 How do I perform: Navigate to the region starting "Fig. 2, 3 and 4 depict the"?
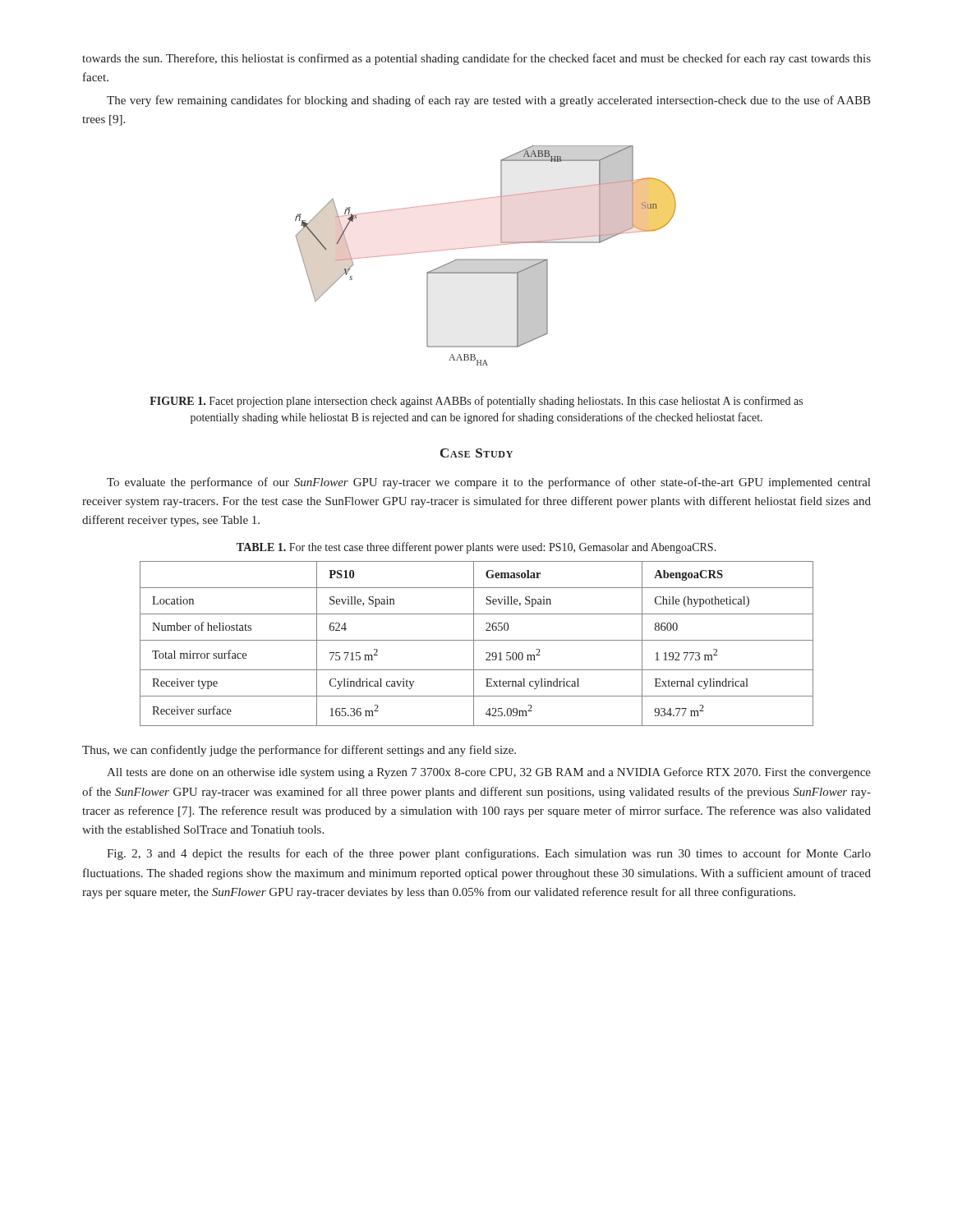point(476,873)
